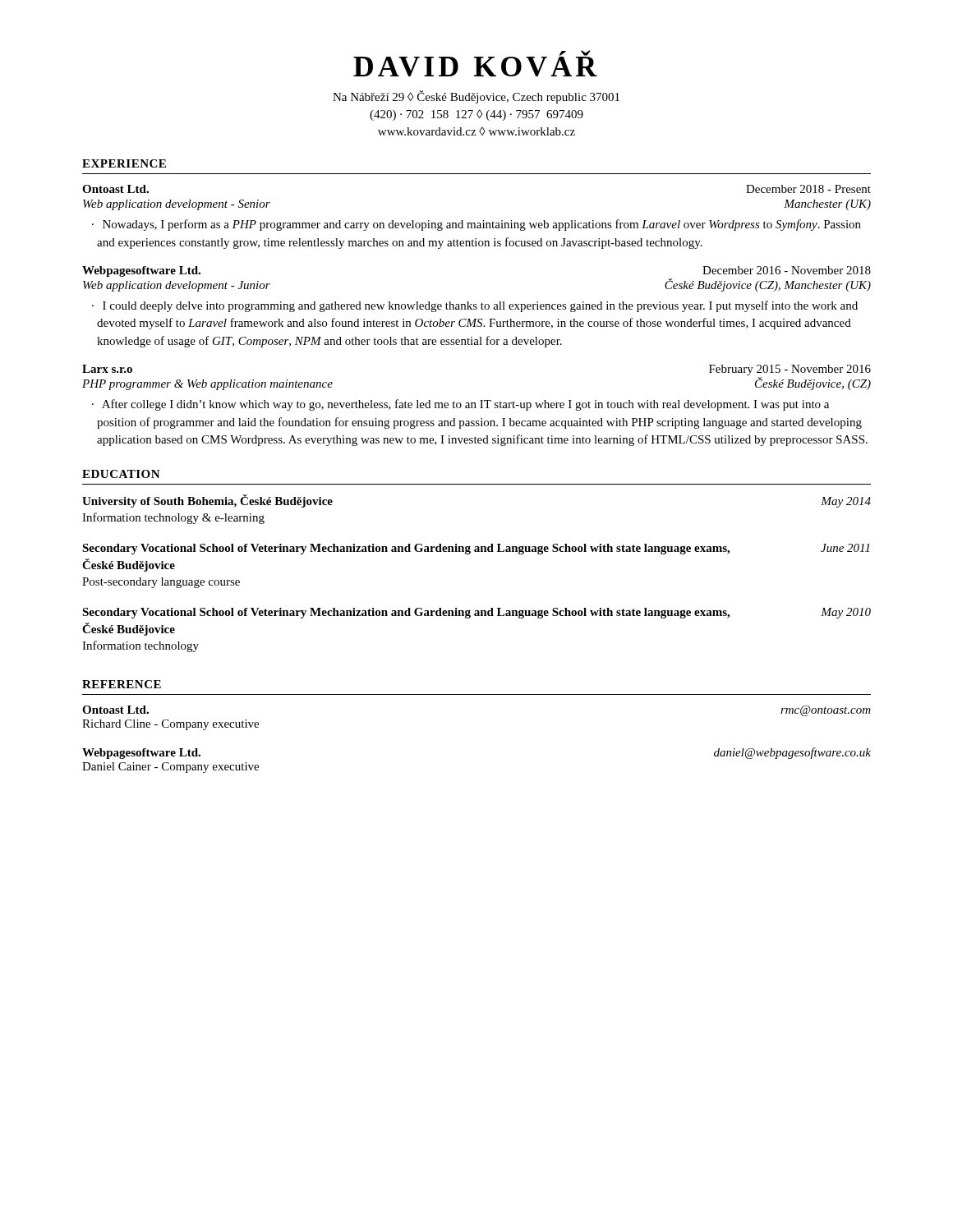953x1232 pixels.
Task: Click on the passage starting "DAVID KOVÁŘ Na Nábřeží 29"
Action: 476,94
